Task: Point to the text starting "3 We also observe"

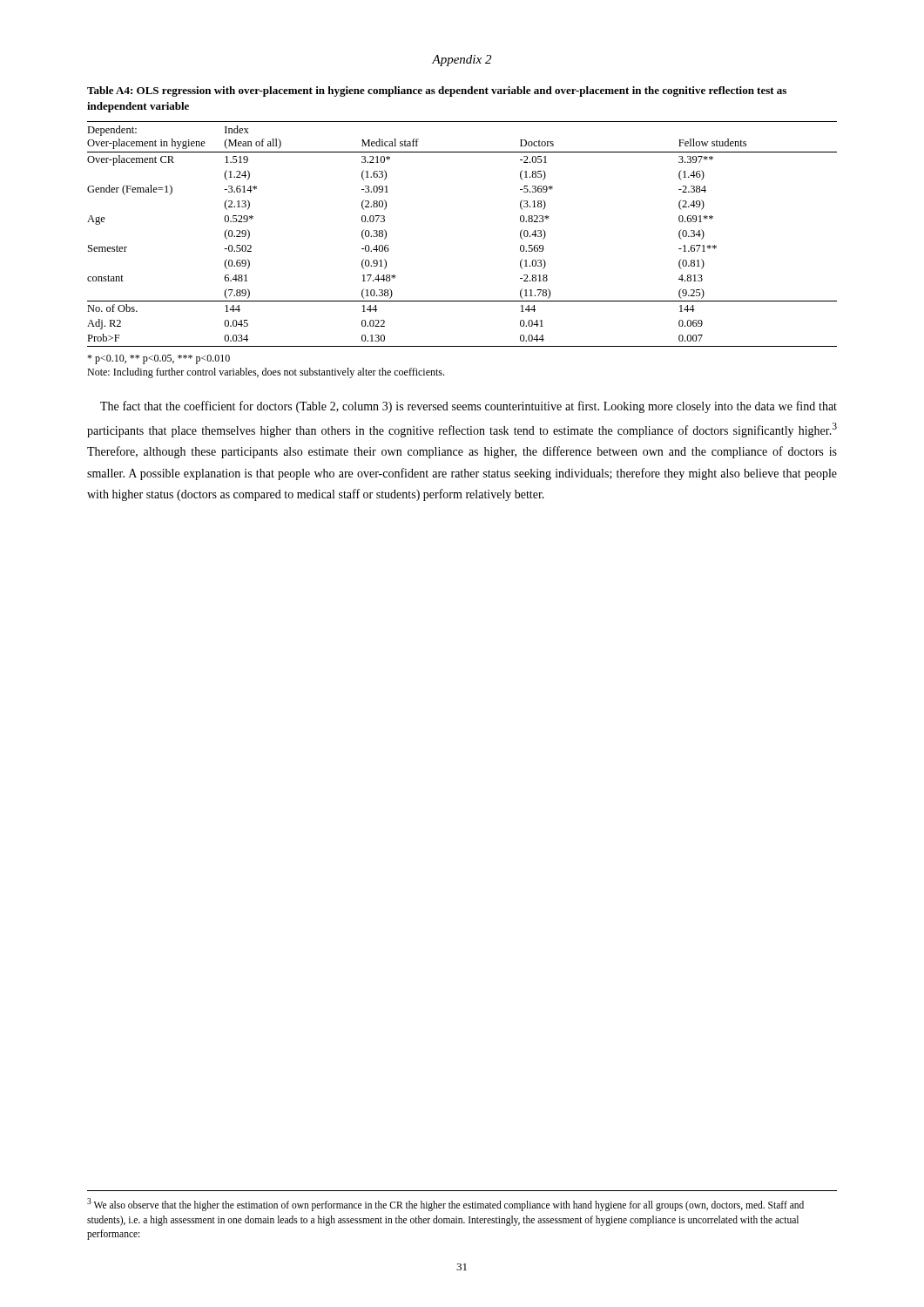Action: click(x=446, y=1218)
